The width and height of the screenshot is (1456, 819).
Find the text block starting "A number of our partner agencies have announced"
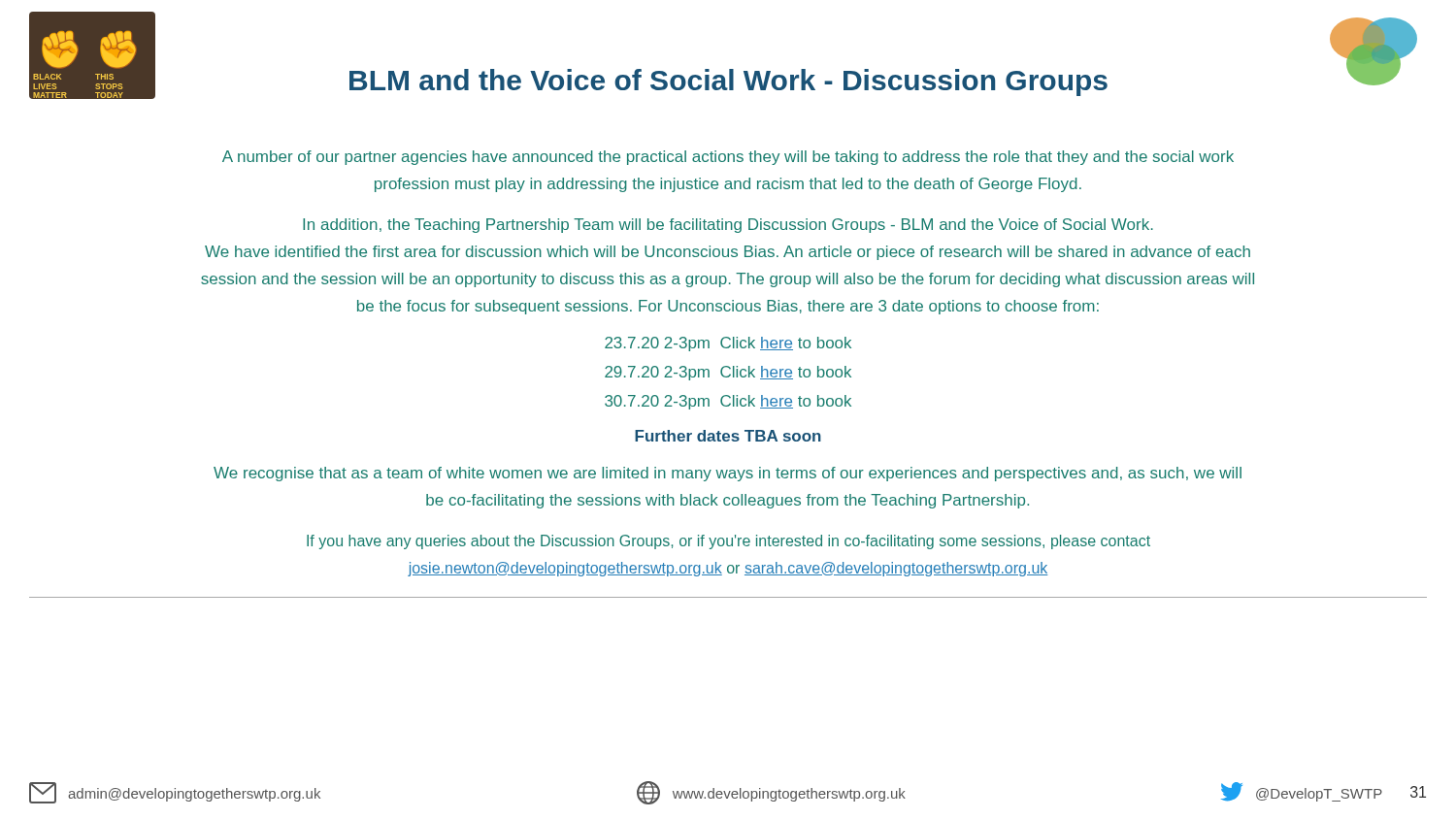[x=728, y=170]
